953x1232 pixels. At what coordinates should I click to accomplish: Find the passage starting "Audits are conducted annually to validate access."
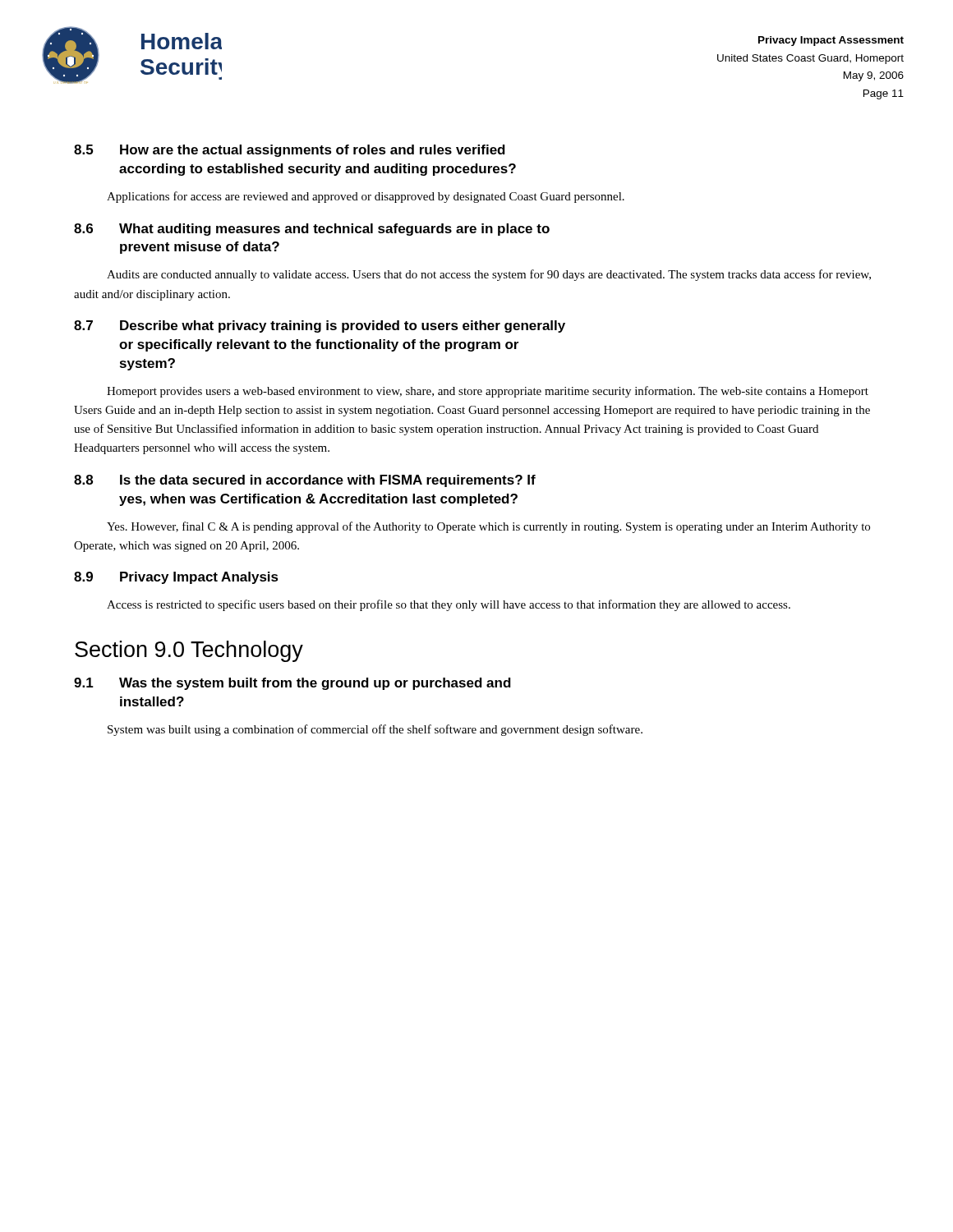pyautogui.click(x=473, y=284)
